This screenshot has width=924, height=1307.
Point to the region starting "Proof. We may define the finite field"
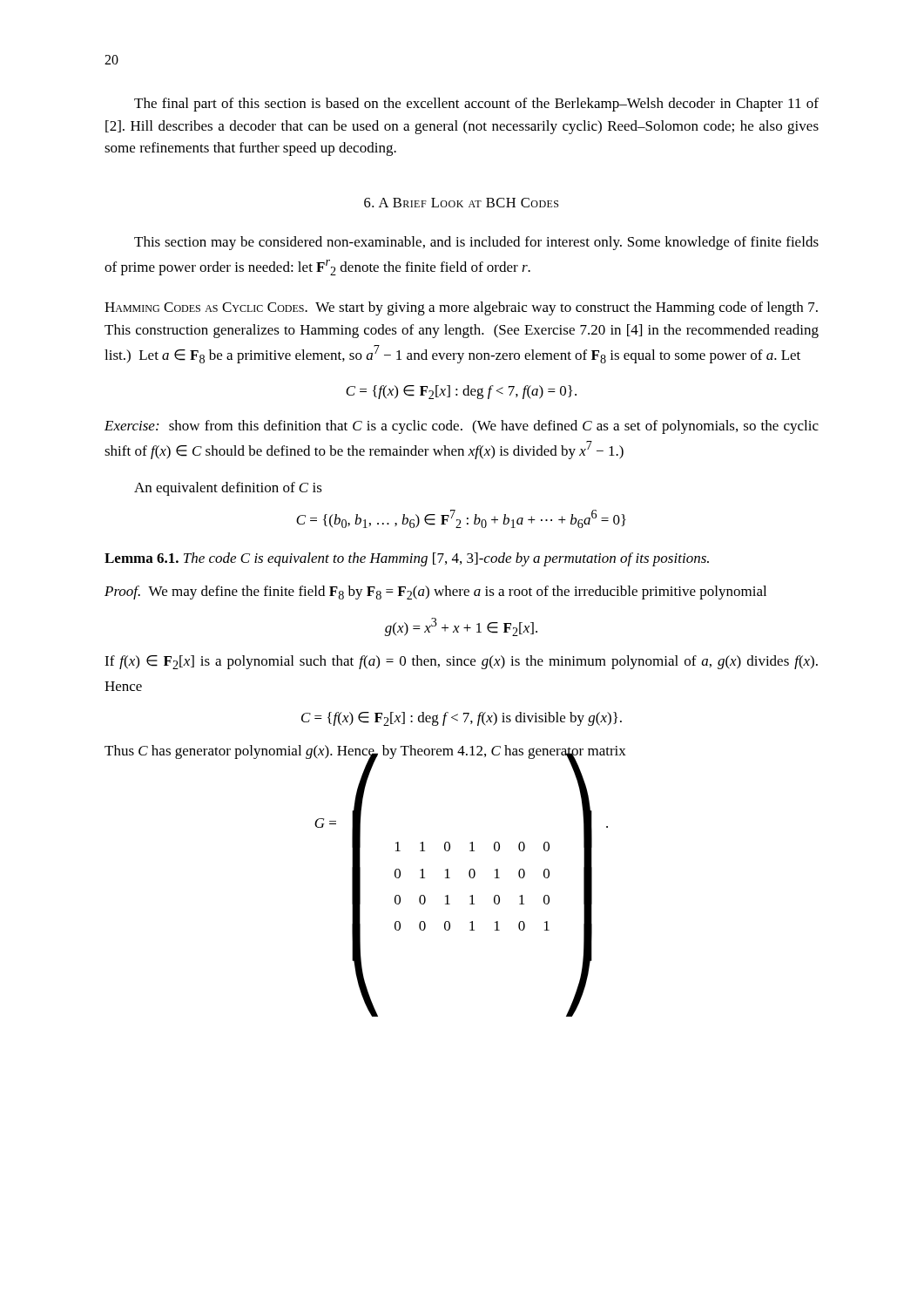pyautogui.click(x=462, y=593)
